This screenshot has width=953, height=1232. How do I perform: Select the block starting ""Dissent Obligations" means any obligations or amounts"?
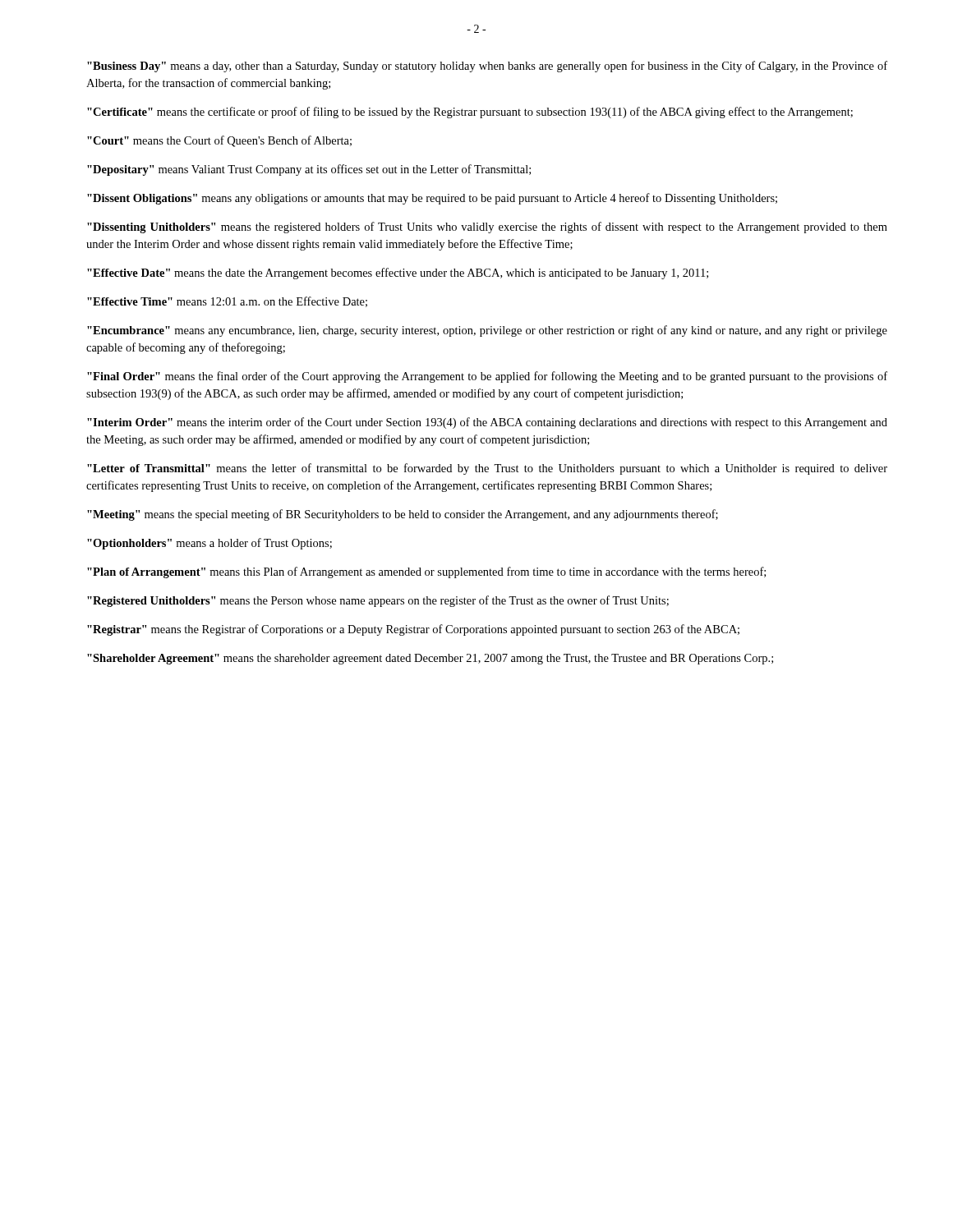pos(432,198)
